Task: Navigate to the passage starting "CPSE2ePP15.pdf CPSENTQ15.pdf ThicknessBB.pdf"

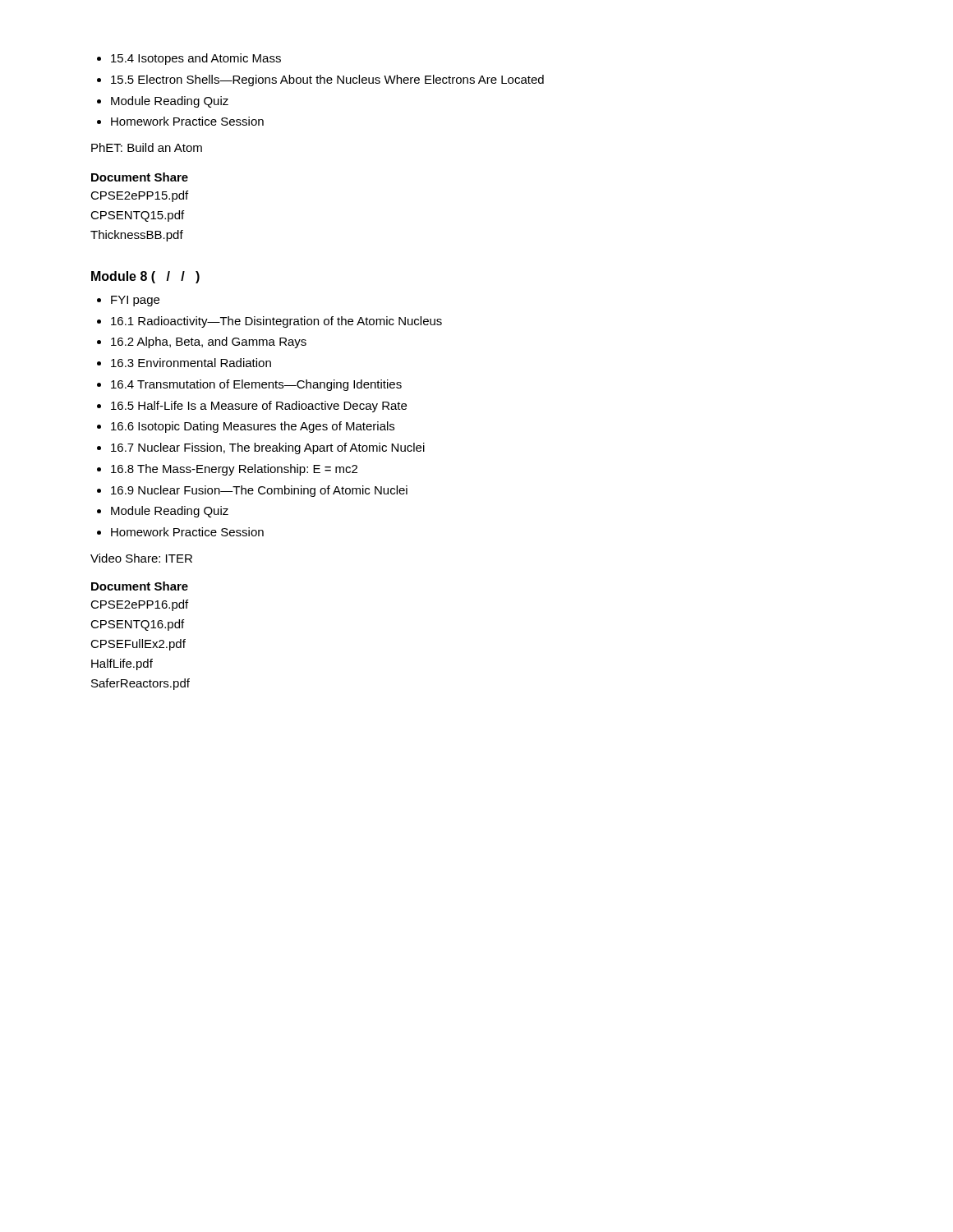Action: [139, 215]
